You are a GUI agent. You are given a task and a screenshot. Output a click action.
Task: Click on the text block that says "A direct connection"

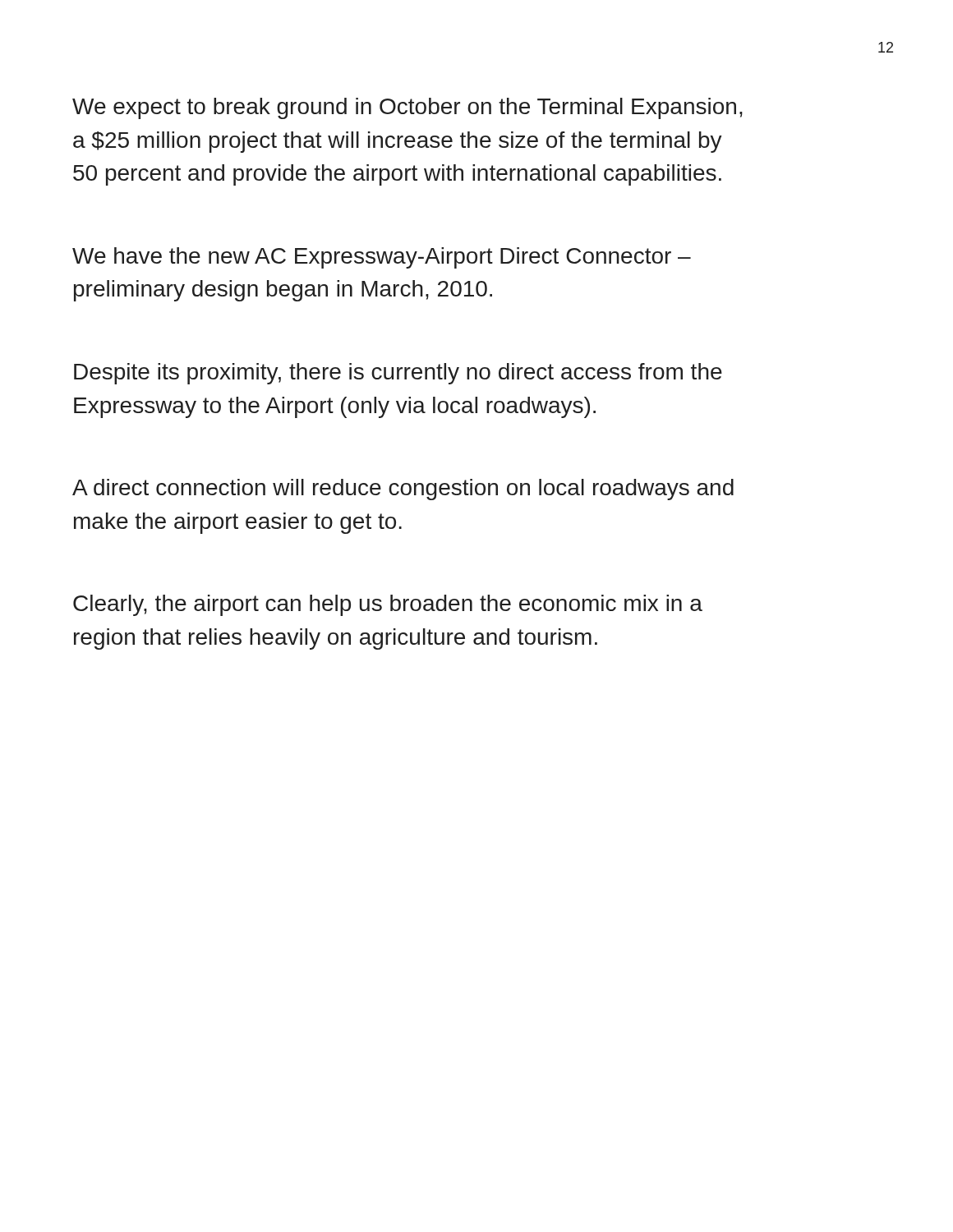[x=404, y=504]
